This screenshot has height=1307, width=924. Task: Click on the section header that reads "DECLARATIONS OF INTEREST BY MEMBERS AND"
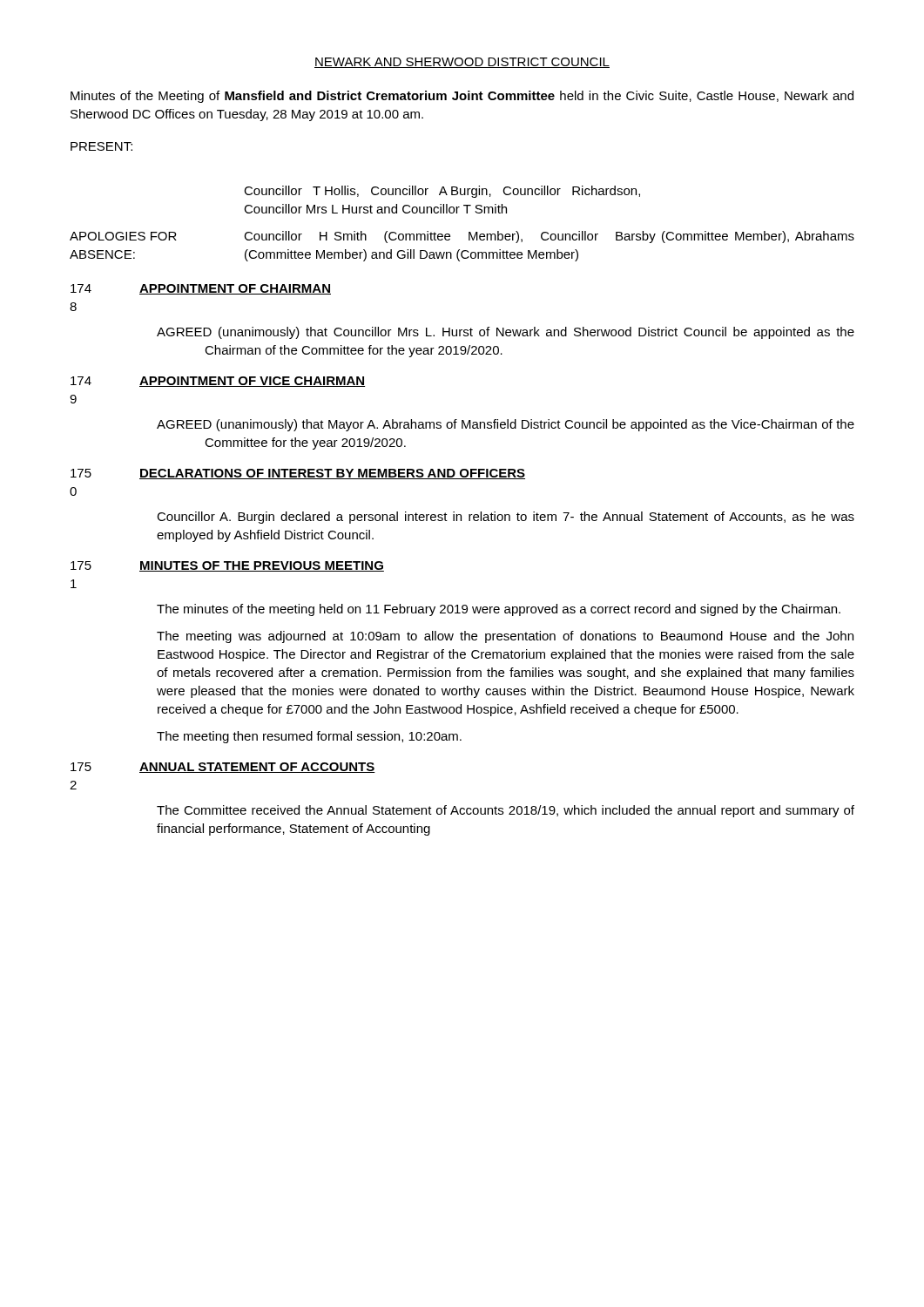(332, 473)
